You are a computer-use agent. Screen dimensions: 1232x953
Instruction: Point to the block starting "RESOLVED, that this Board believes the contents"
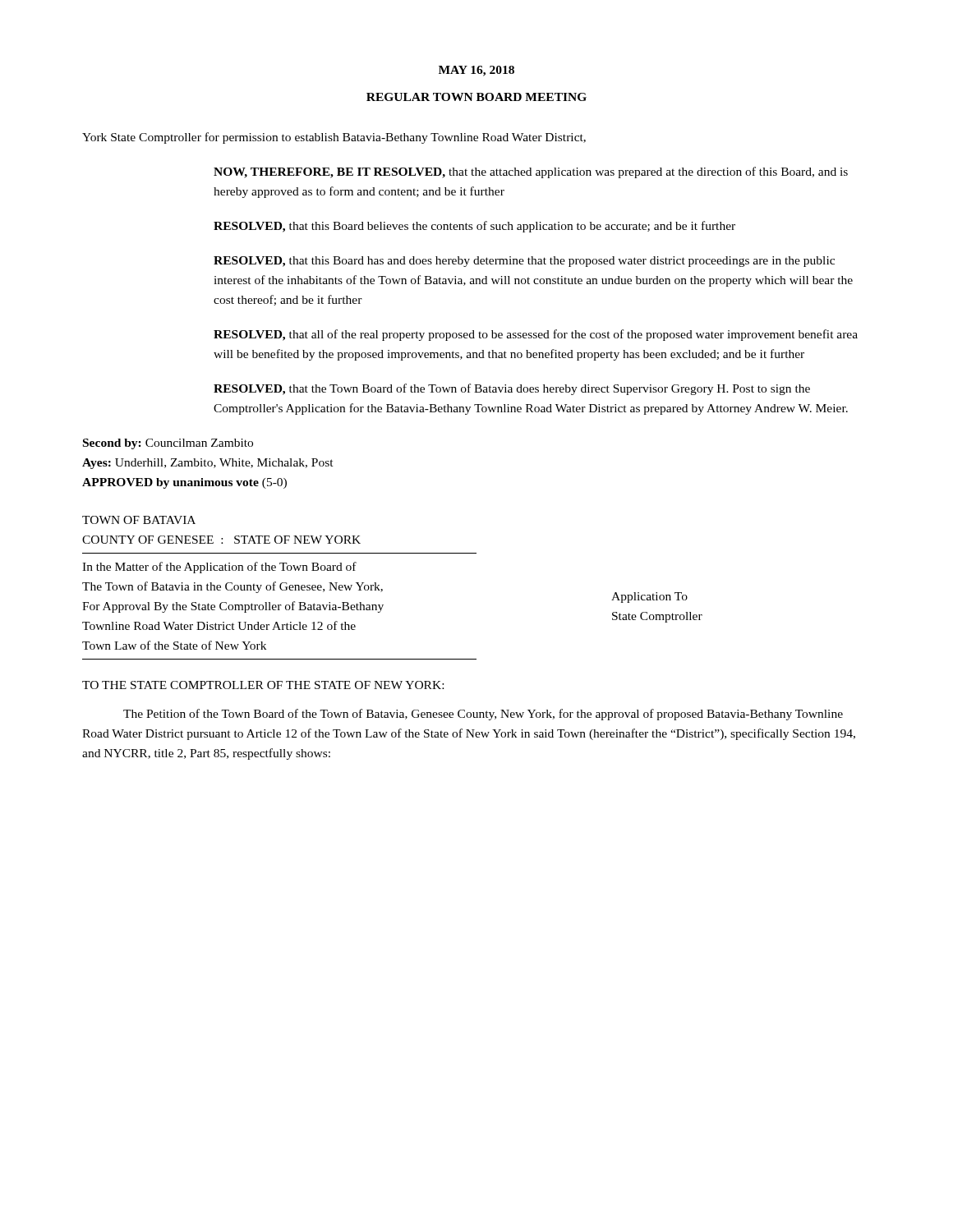pyautogui.click(x=509, y=226)
